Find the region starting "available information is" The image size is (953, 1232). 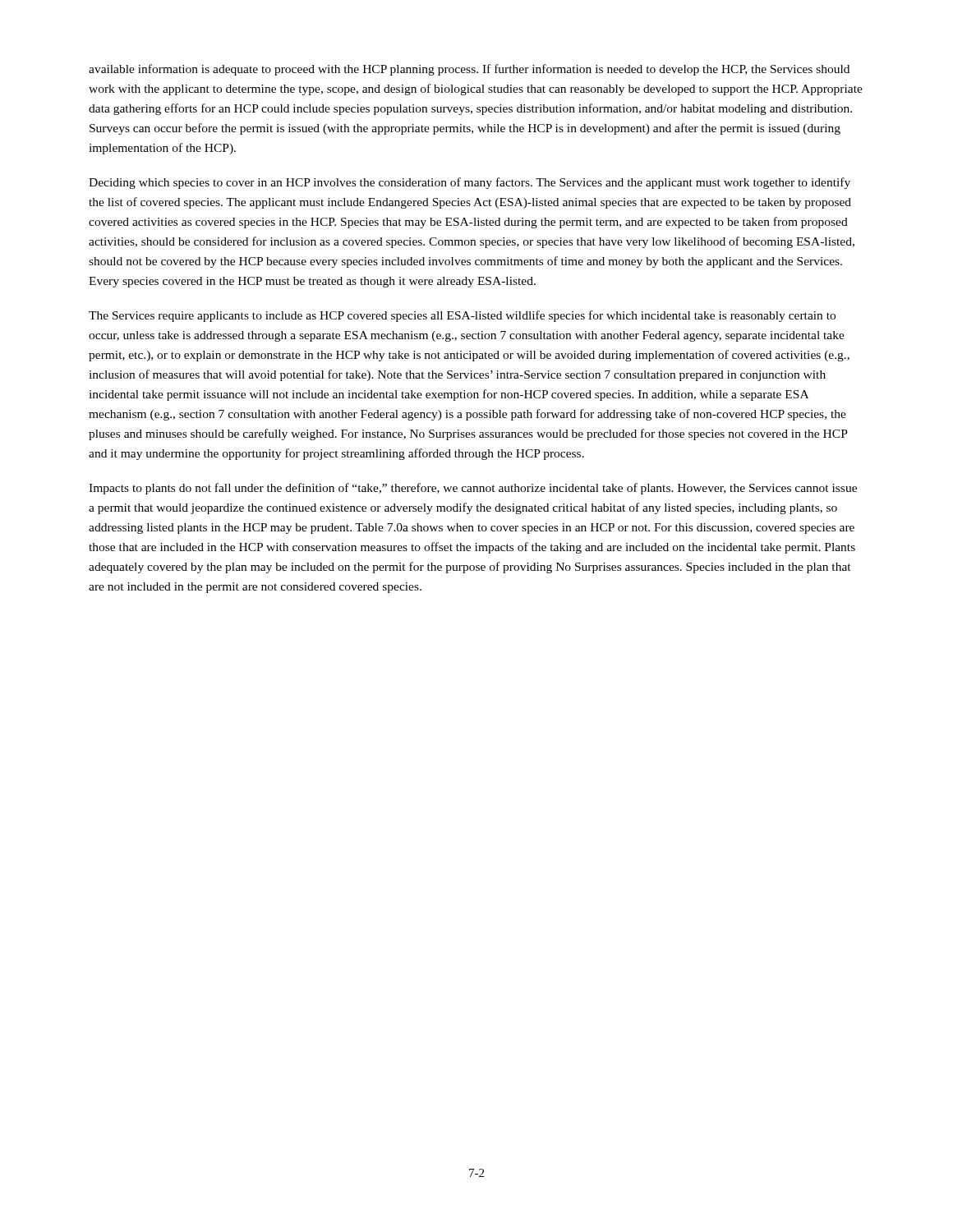click(476, 108)
